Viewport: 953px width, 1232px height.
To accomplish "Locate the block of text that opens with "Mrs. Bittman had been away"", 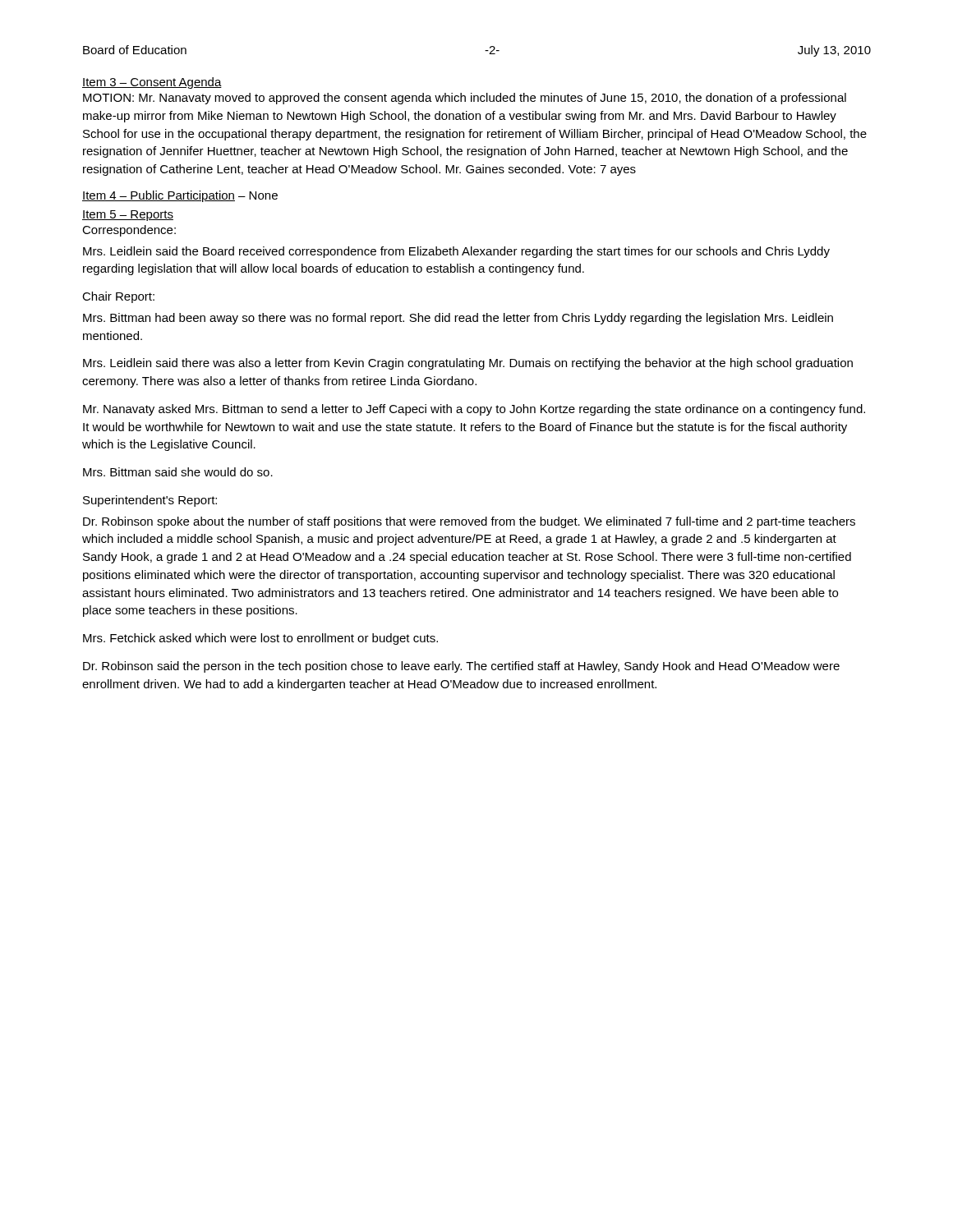I will coord(476,326).
